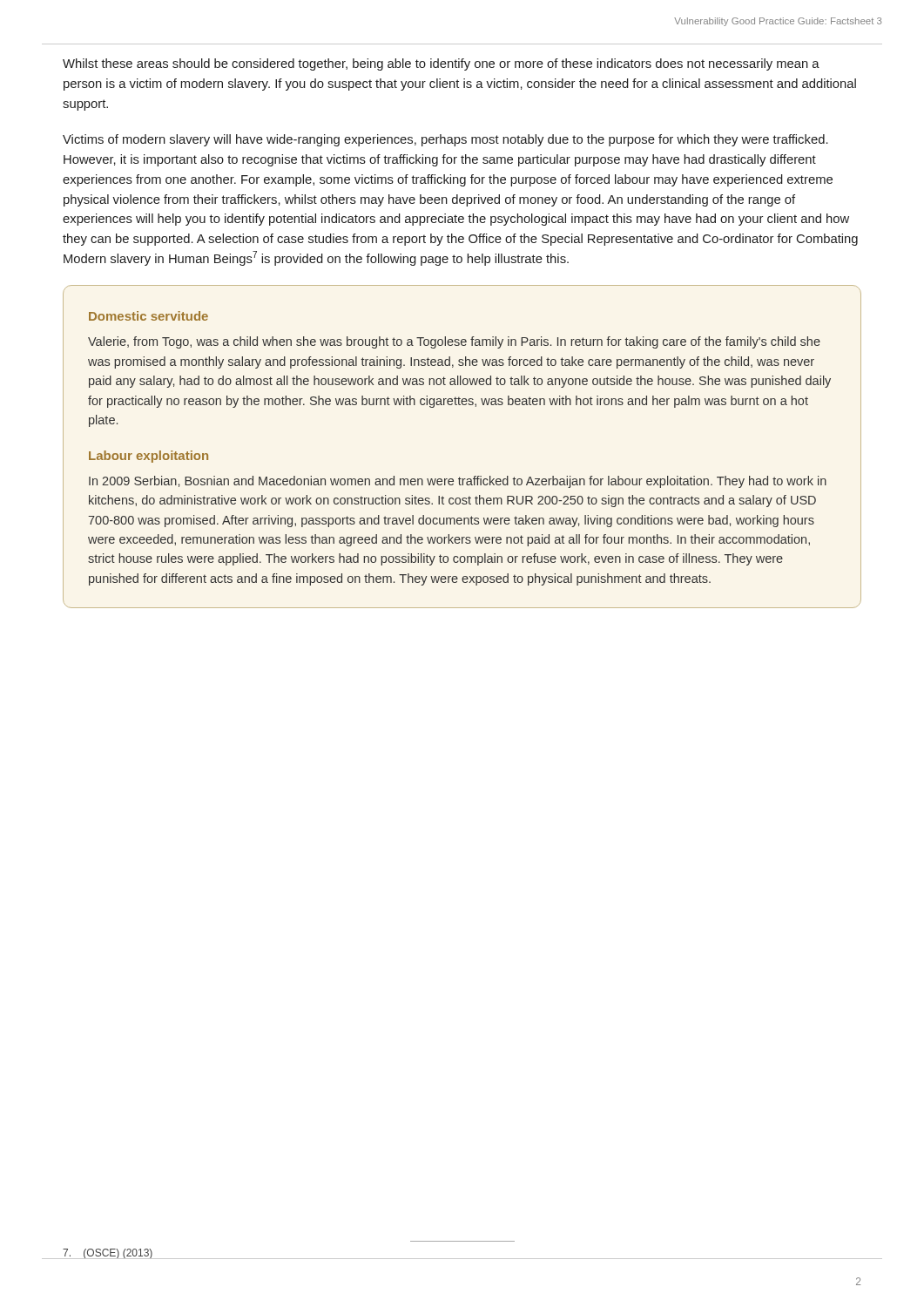Select the passage starting "Domestic servitude"
The height and width of the screenshot is (1307, 924).
pyautogui.click(x=148, y=316)
